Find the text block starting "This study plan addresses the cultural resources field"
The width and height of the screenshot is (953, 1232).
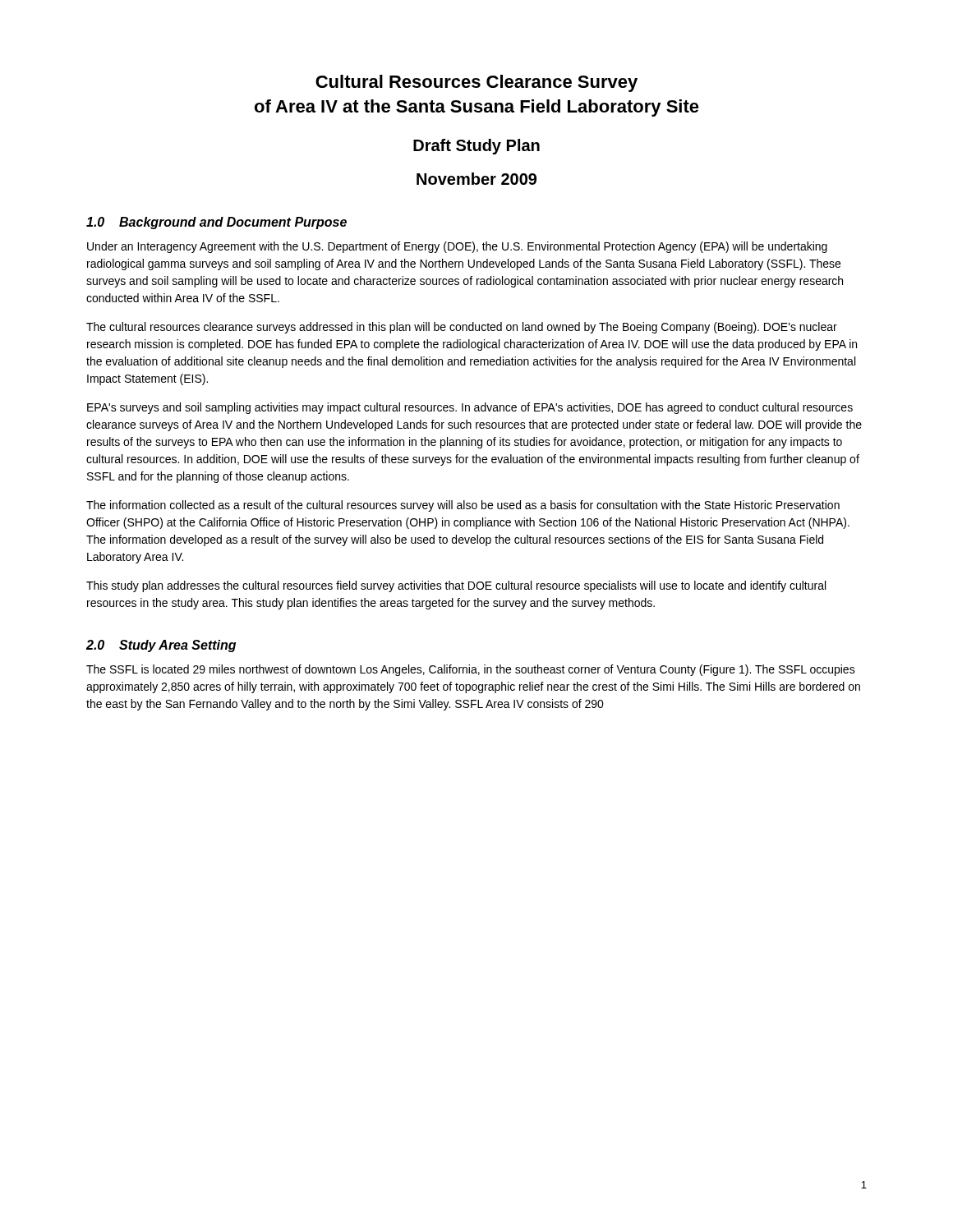click(x=456, y=595)
